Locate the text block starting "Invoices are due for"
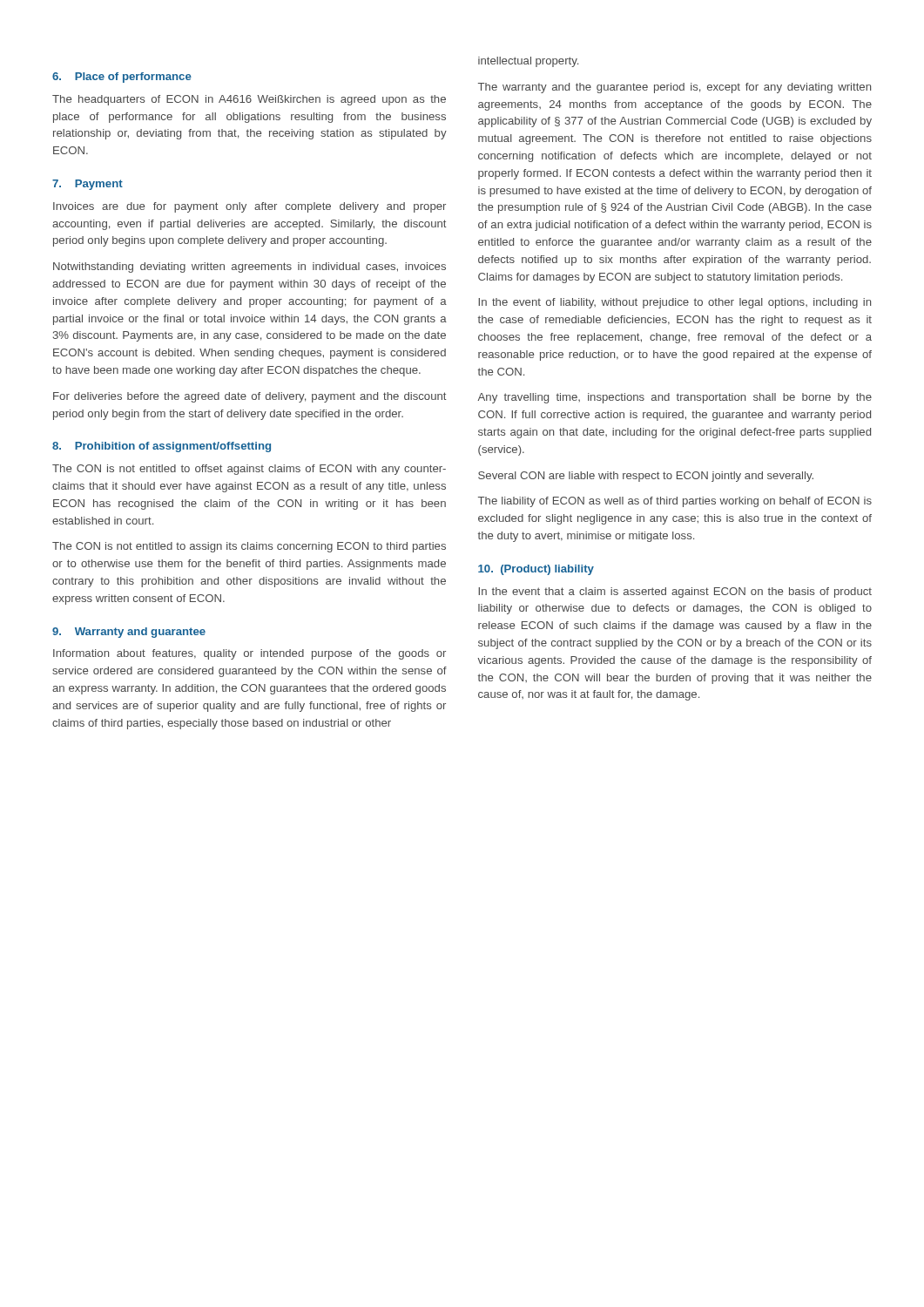 (x=249, y=223)
